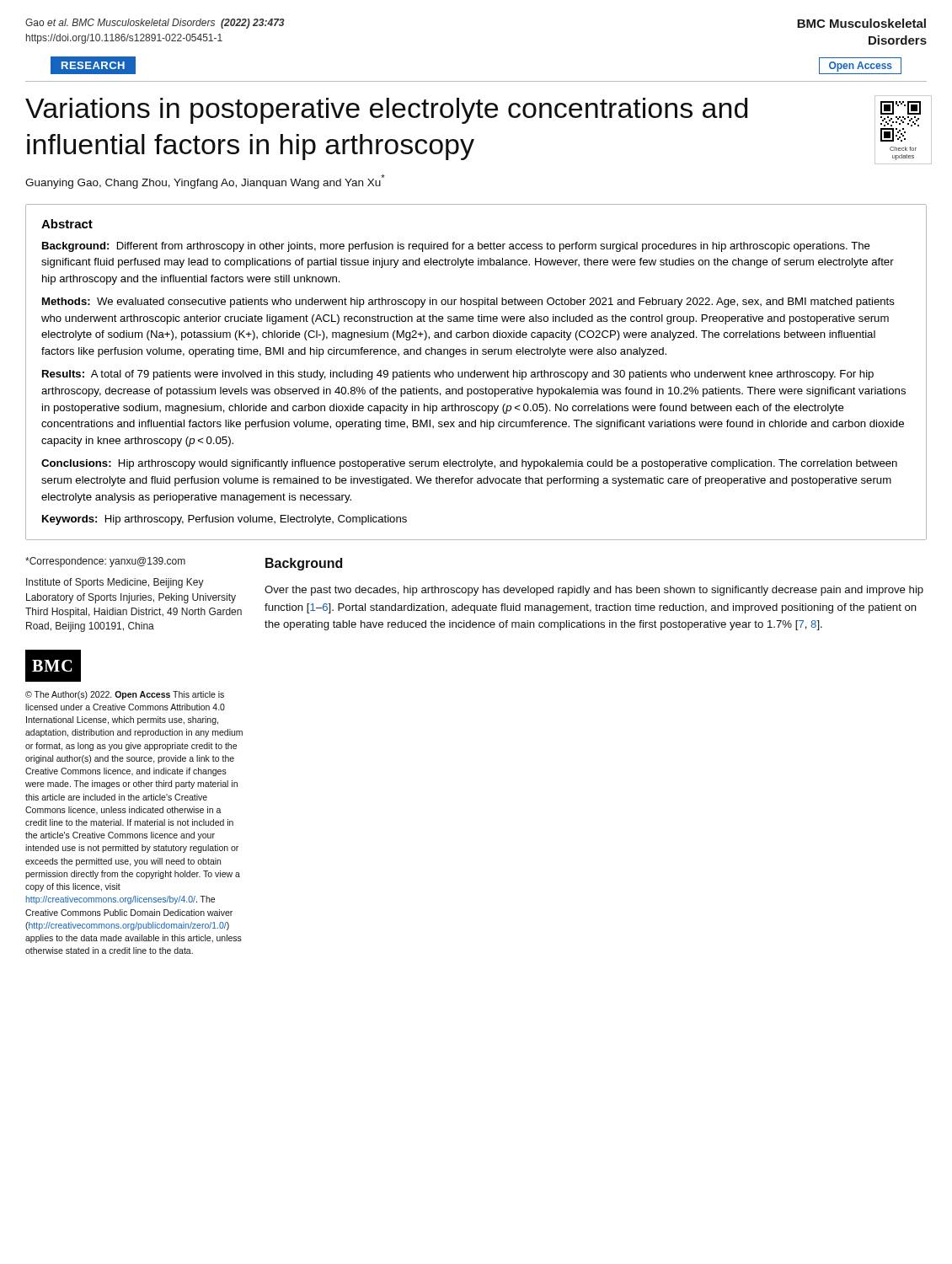The width and height of the screenshot is (952, 1264).
Task: Point to the block beginning "Over the past two"
Action: [594, 607]
